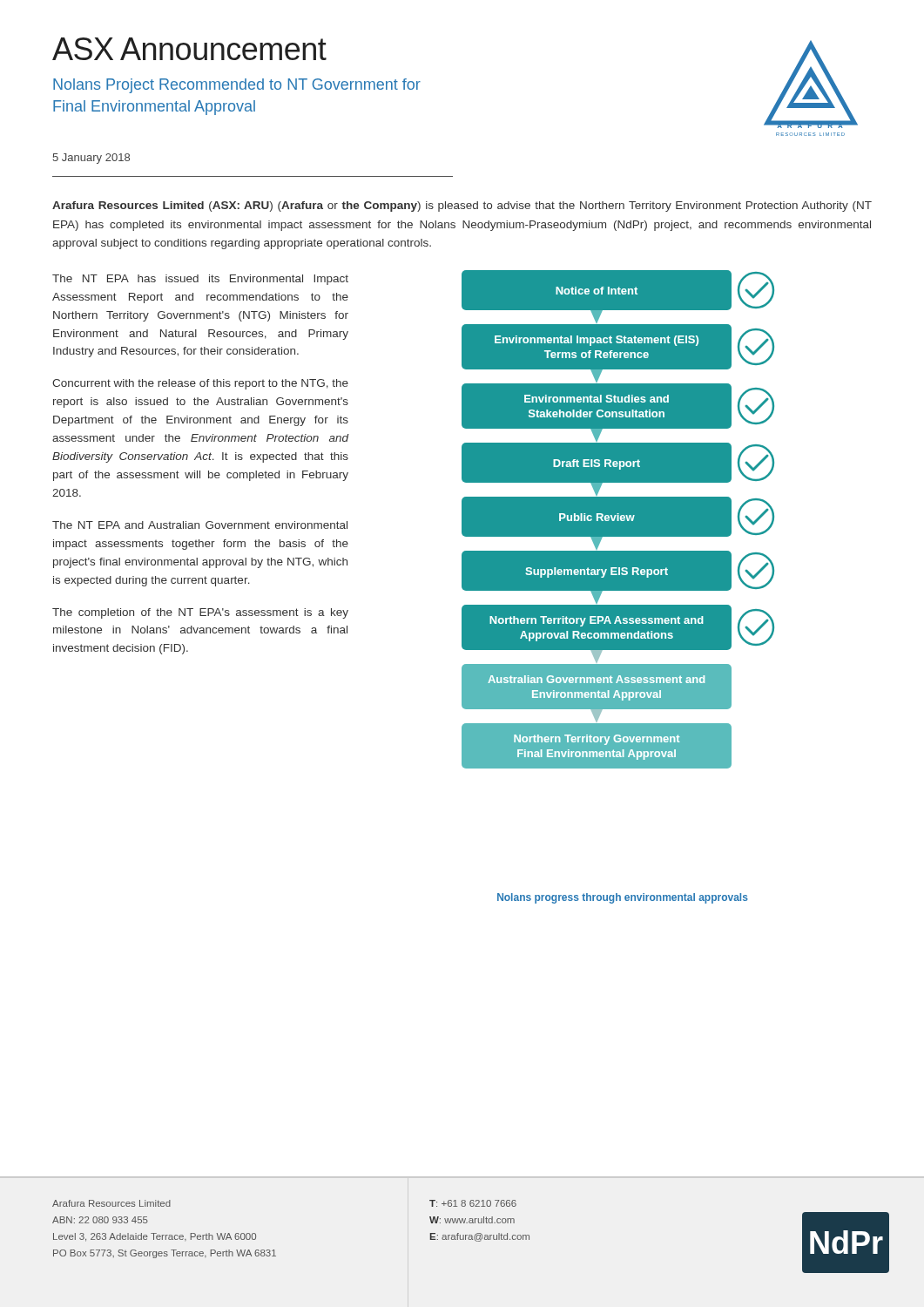Find the flowchart
This screenshot has height=1307, width=924.
point(622,576)
